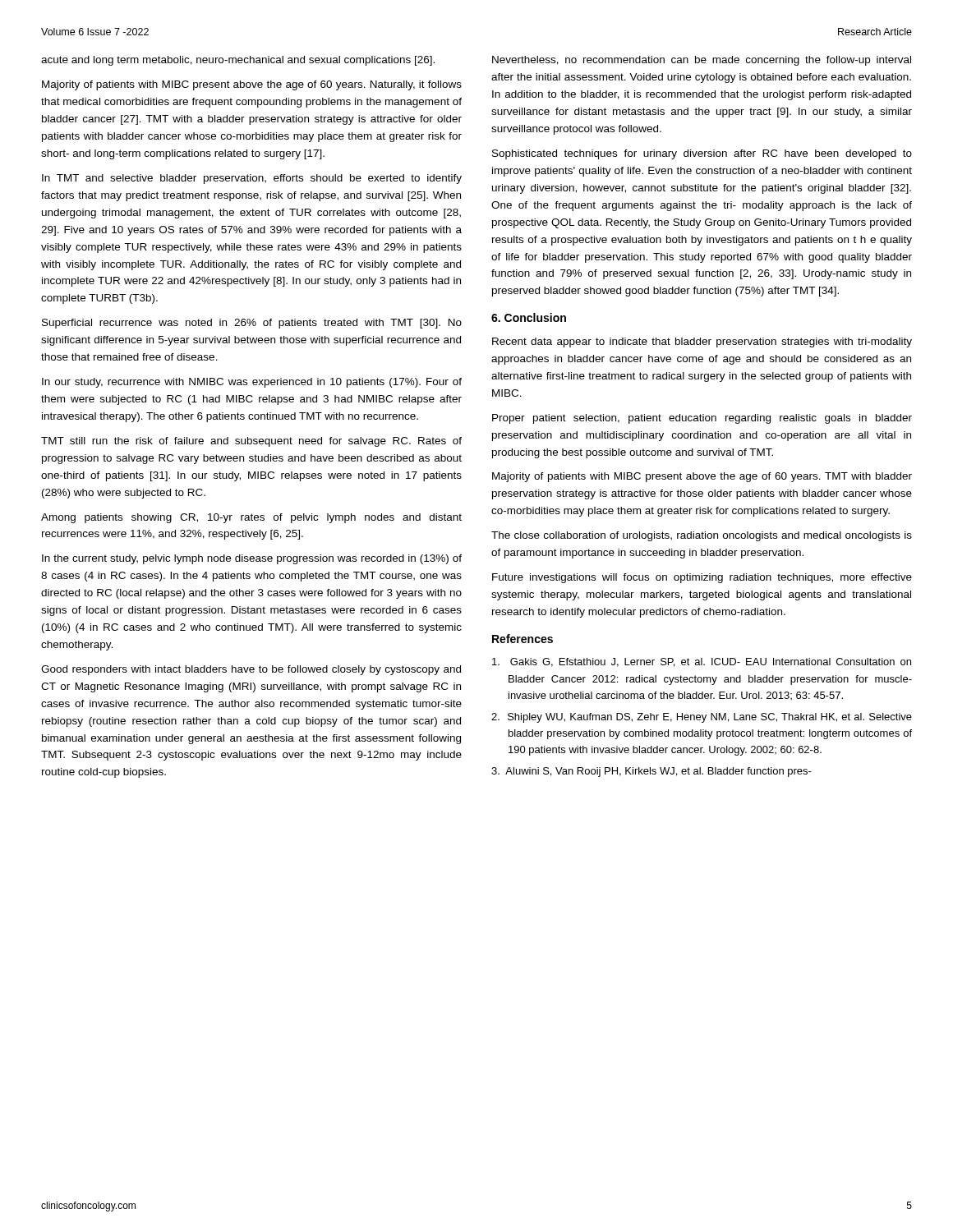Click on the text block containing "Sophisticated techniques for urinary"
This screenshot has height=1232, width=953.
tap(702, 223)
